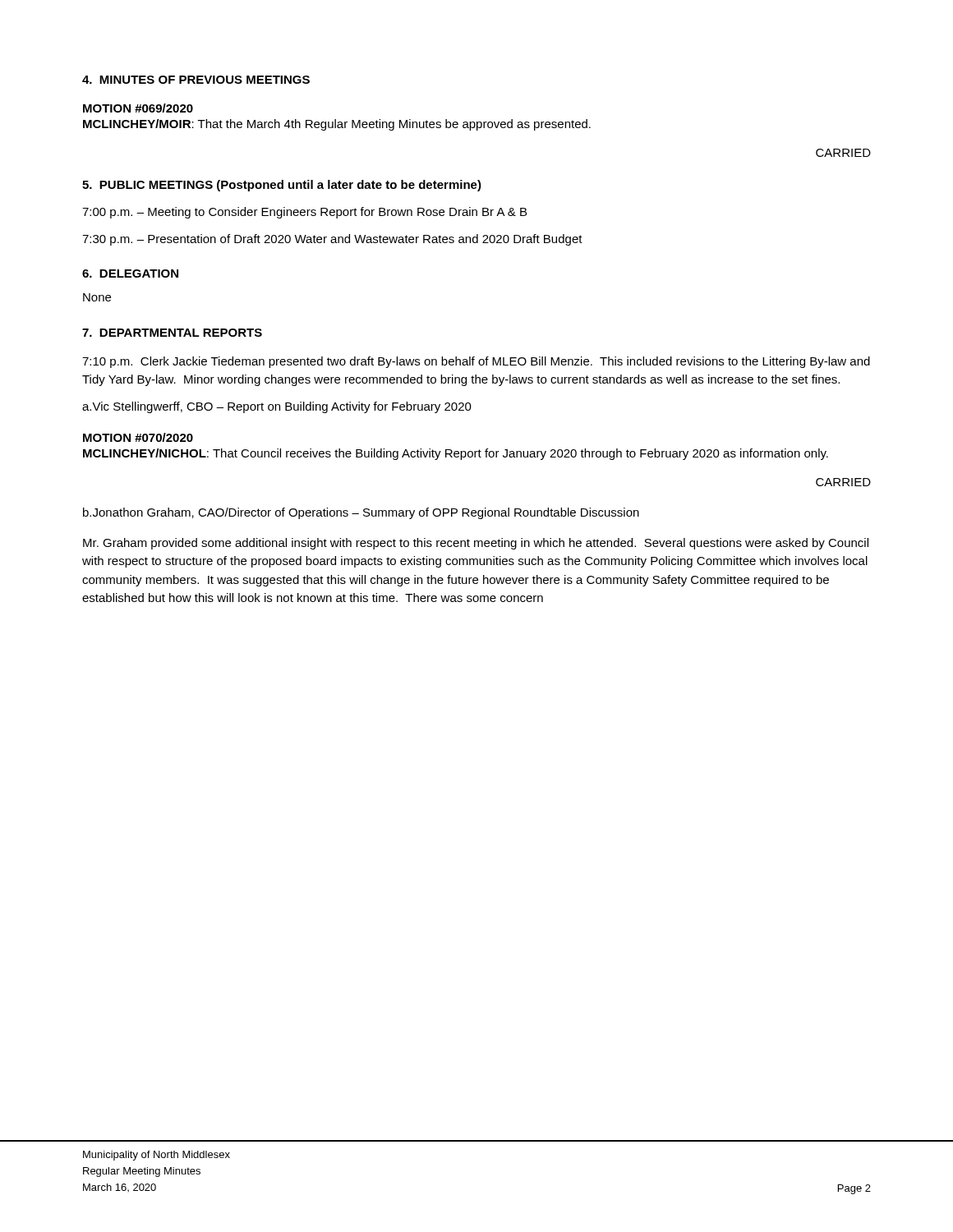
Task: Click the passage that begins "7:00 p.m. – Meeting to Consider"
Action: pos(305,211)
